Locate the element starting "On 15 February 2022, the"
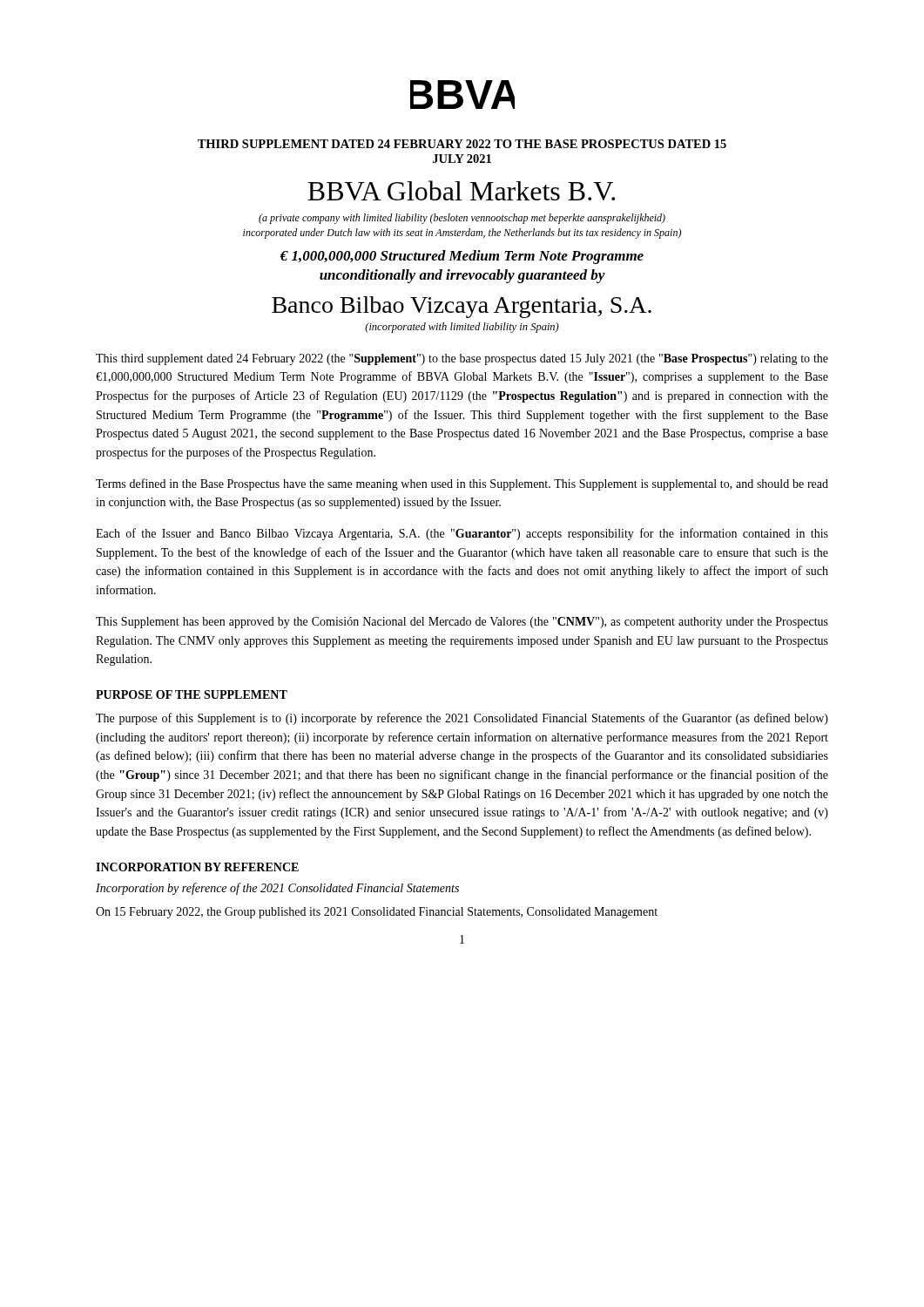The height and width of the screenshot is (1307, 924). tap(377, 912)
